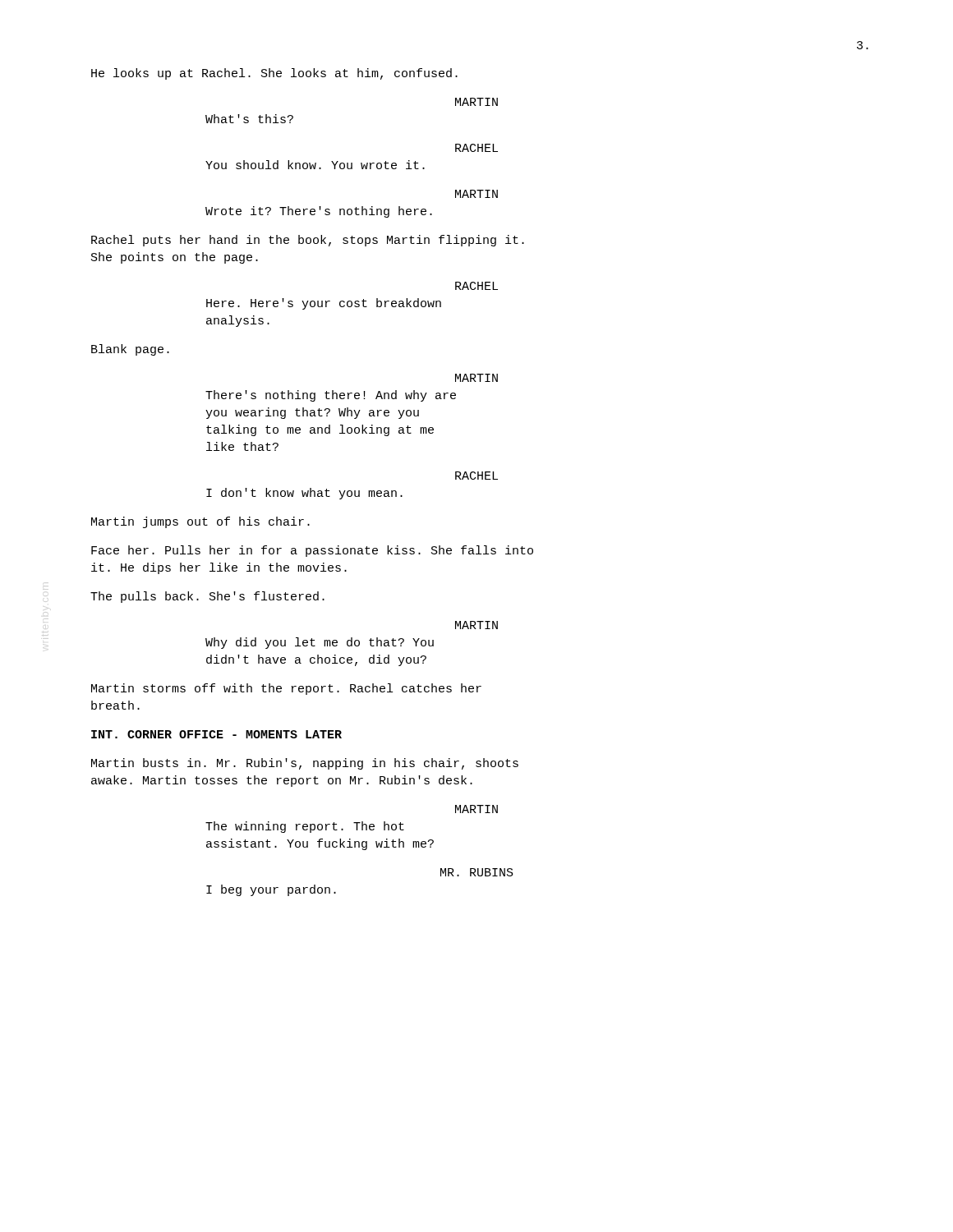Locate the section header containing "INT. CORNER OFFICE - MOMENTS LATER"
Viewport: 953px width, 1232px height.
[x=216, y=736]
